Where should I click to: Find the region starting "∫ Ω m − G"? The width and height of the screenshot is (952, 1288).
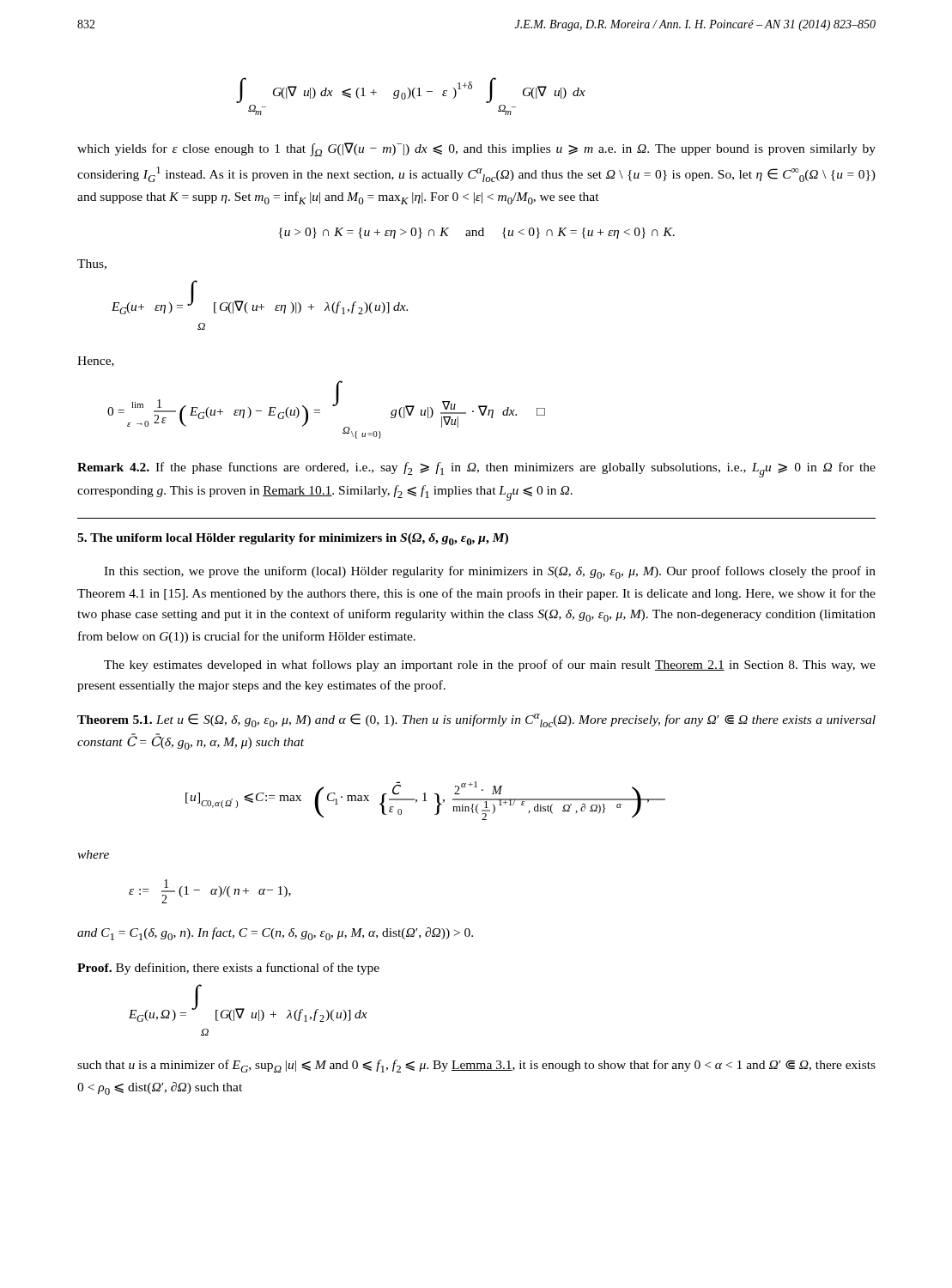476,90
